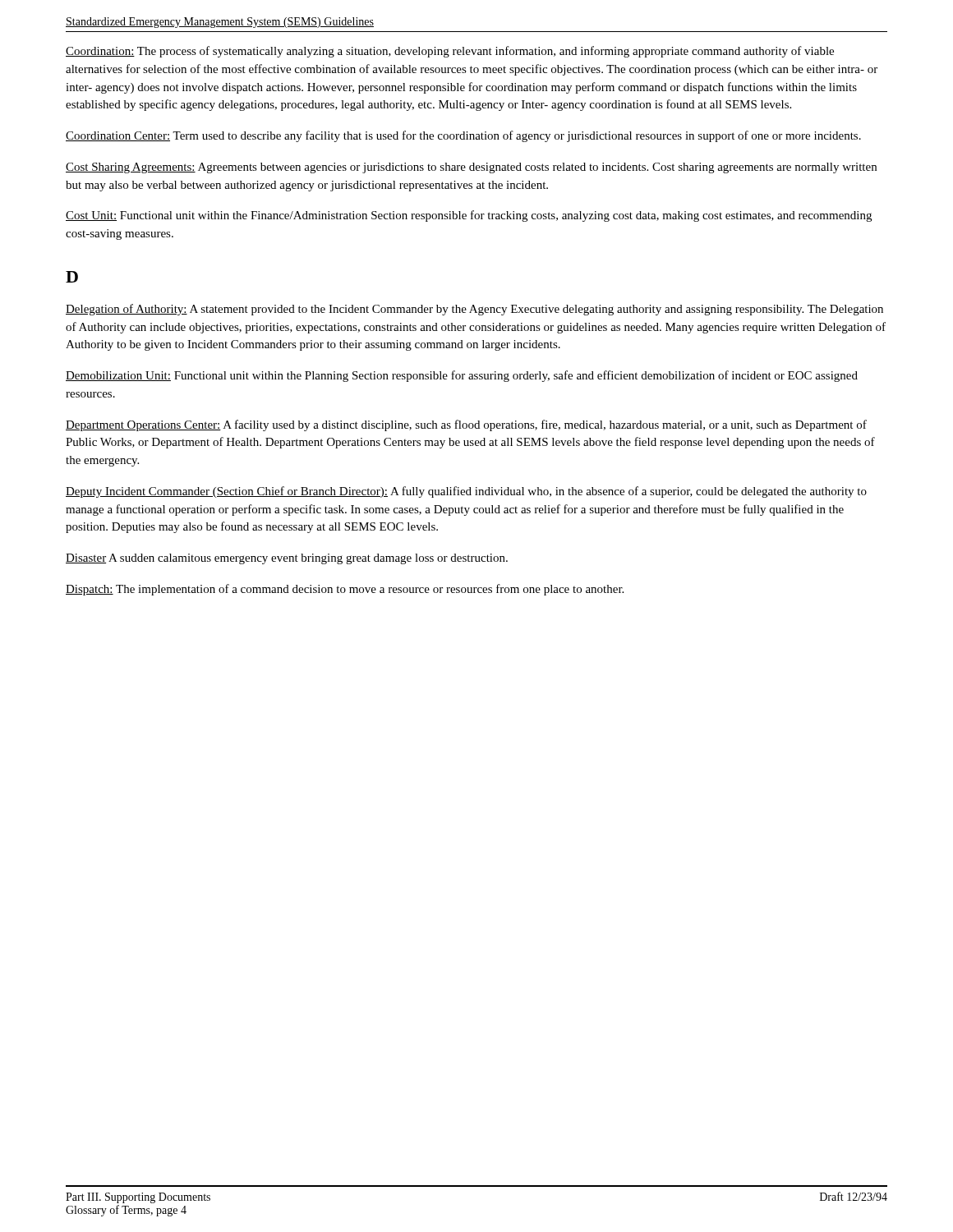Find the text starting "Disaster A sudden calamitous emergency"
Image resolution: width=953 pixels, height=1232 pixels.
click(287, 558)
